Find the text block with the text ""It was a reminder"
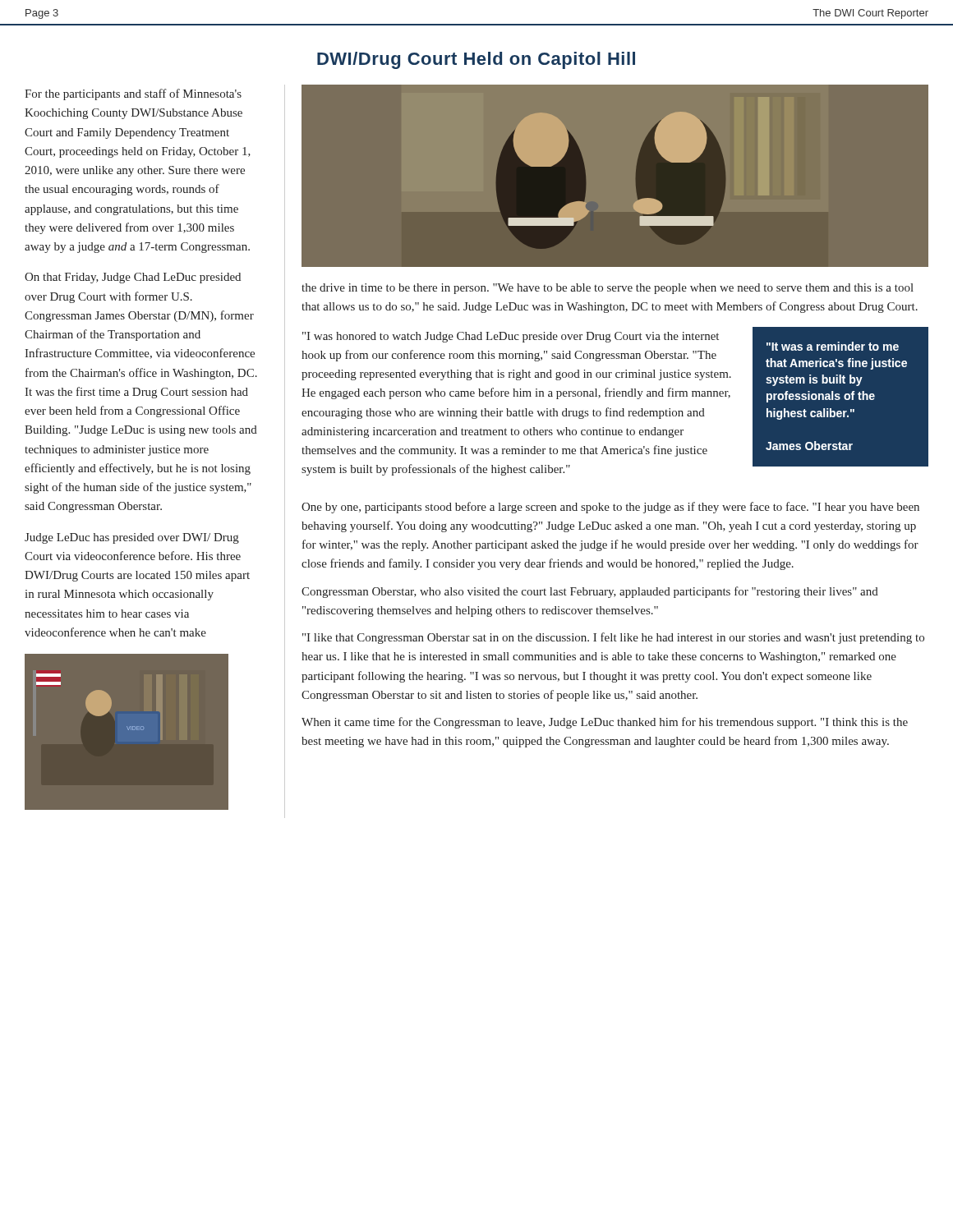Viewport: 953px width, 1232px height. [x=615, y=403]
